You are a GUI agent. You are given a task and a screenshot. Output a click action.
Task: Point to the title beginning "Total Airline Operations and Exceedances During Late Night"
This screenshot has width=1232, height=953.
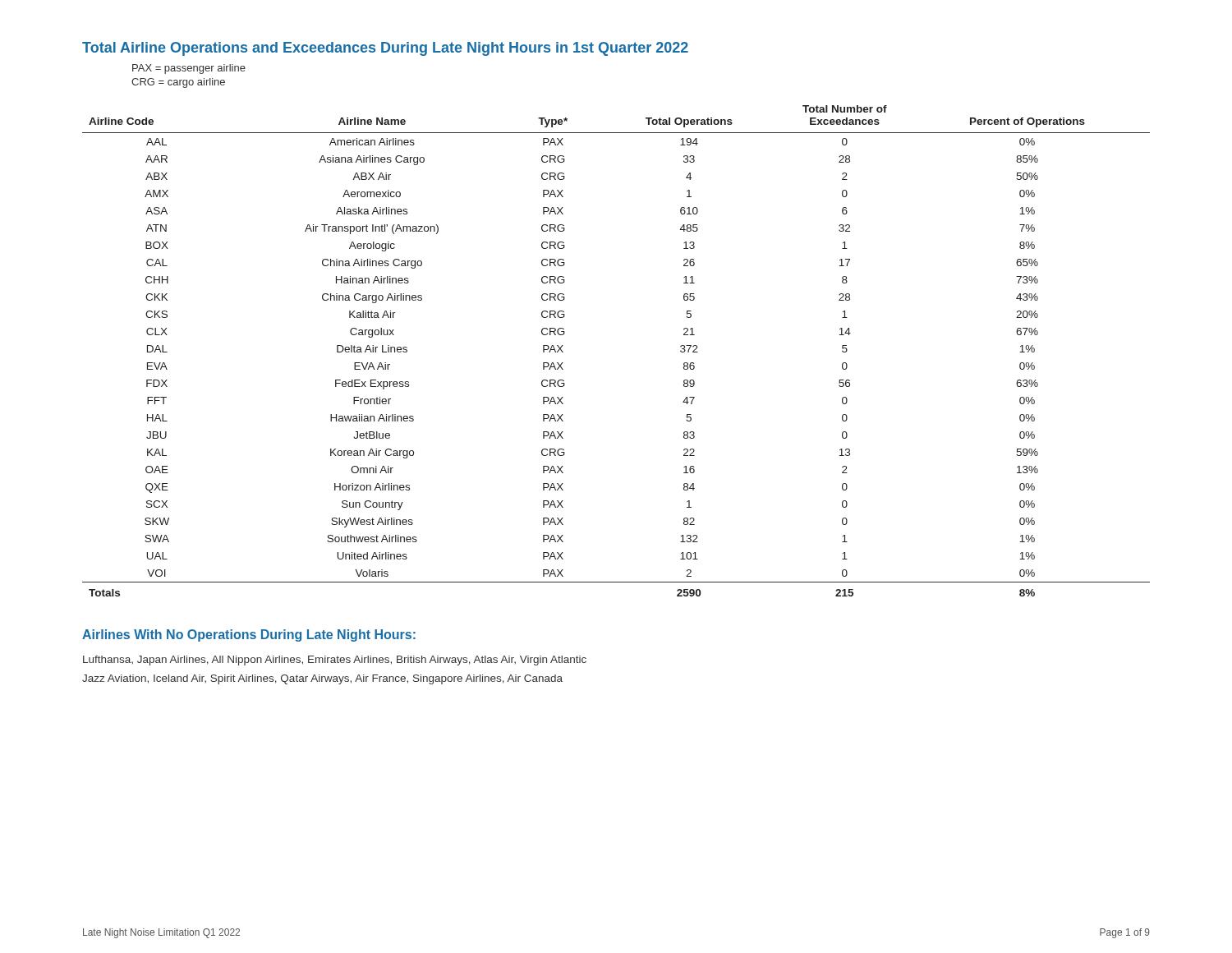(x=385, y=48)
